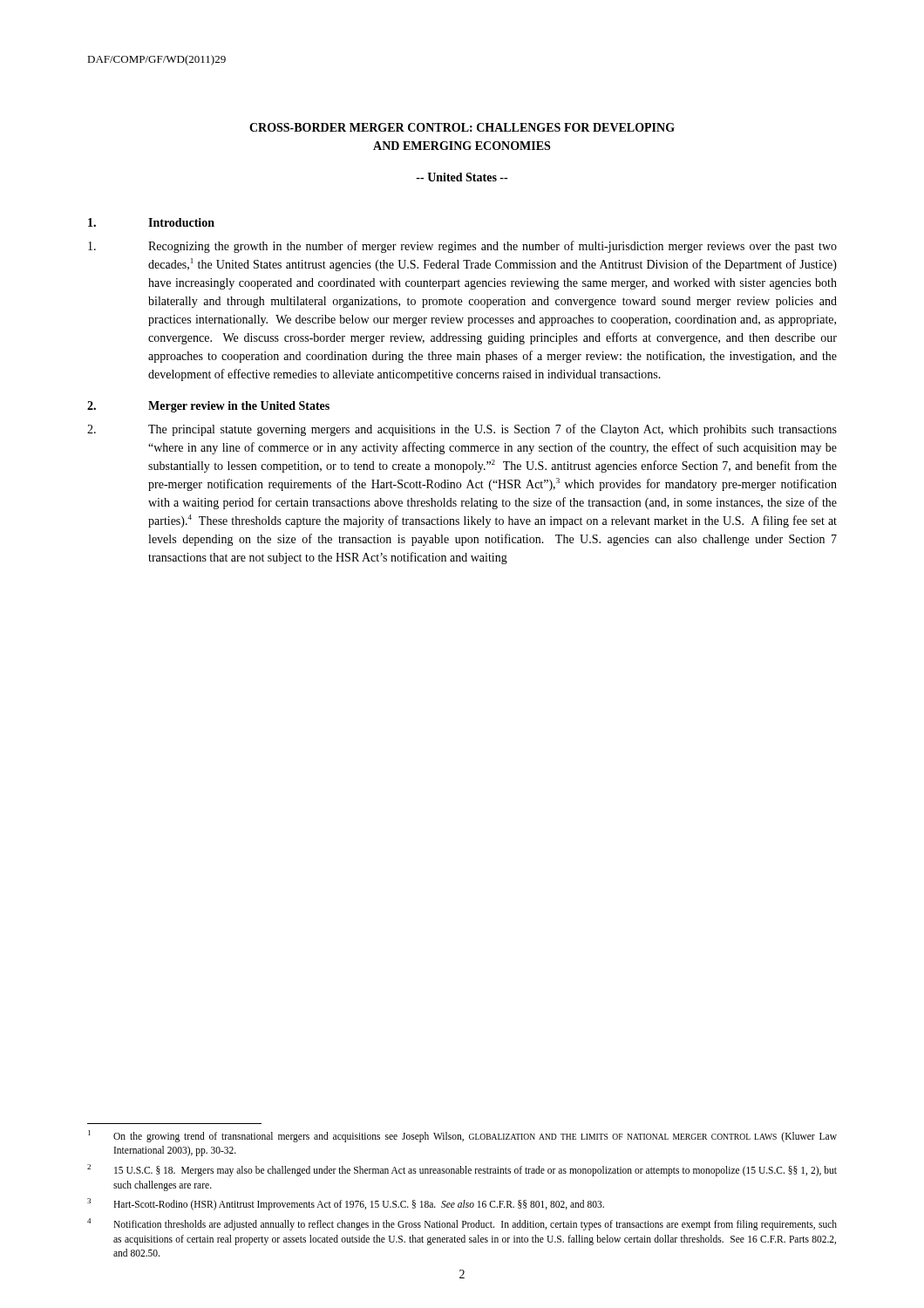The width and height of the screenshot is (924, 1308).
Task: Locate the region starting "The principal statute governing mergers and acquisitions in"
Action: coord(462,494)
